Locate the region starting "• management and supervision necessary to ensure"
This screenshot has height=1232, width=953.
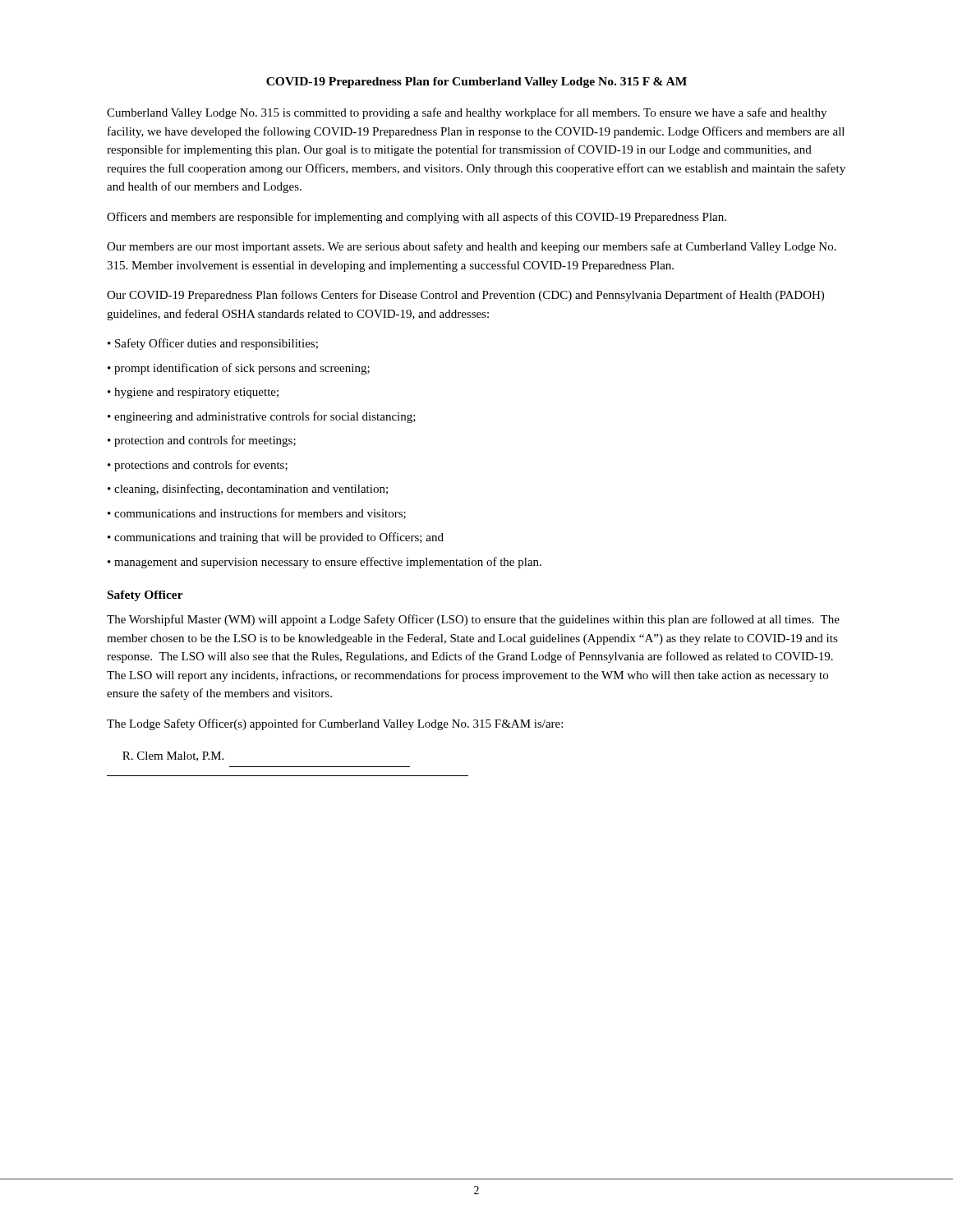point(324,561)
